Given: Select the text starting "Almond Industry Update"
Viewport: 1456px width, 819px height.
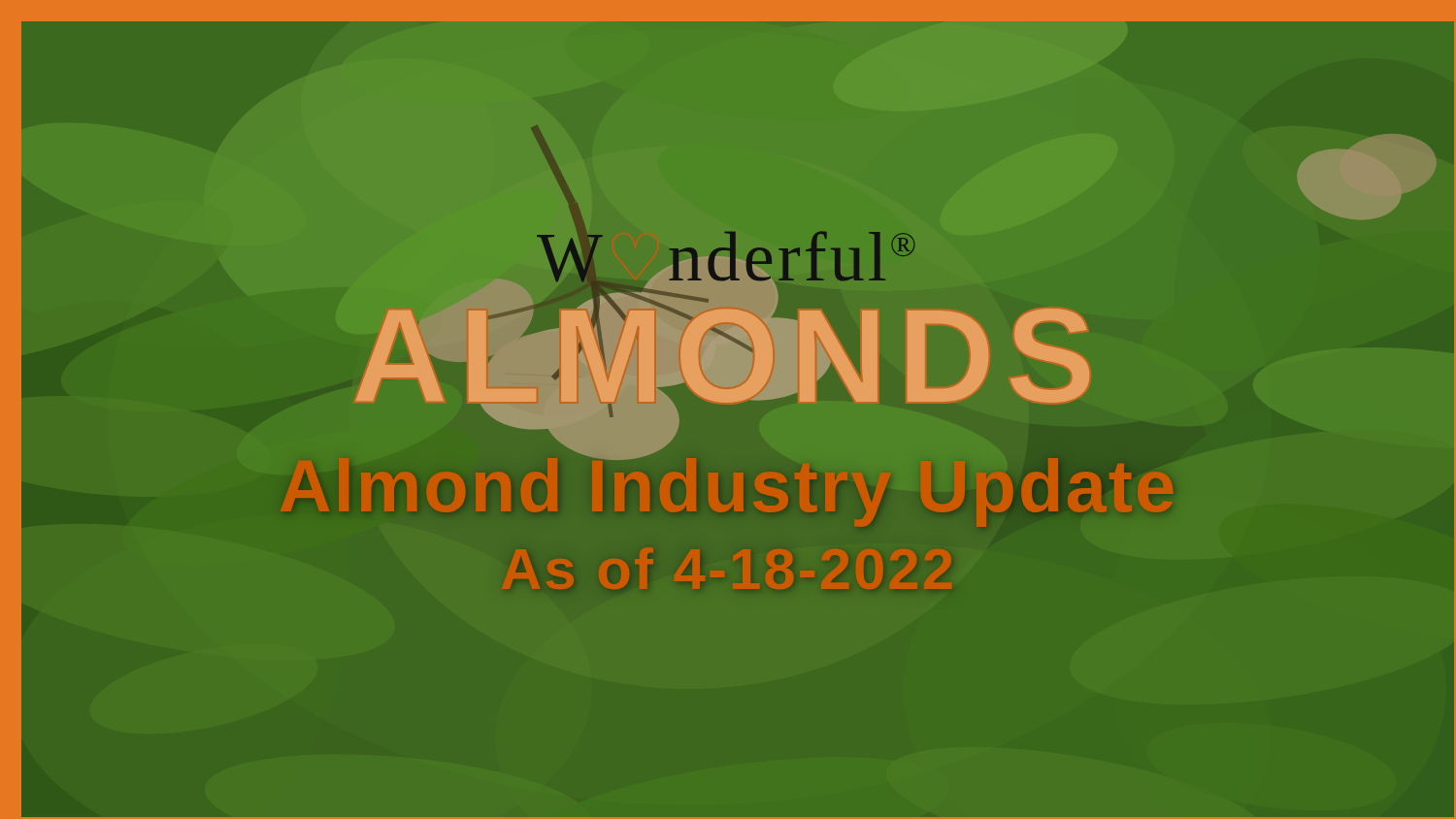Looking at the screenshot, I should pyautogui.click(x=728, y=485).
